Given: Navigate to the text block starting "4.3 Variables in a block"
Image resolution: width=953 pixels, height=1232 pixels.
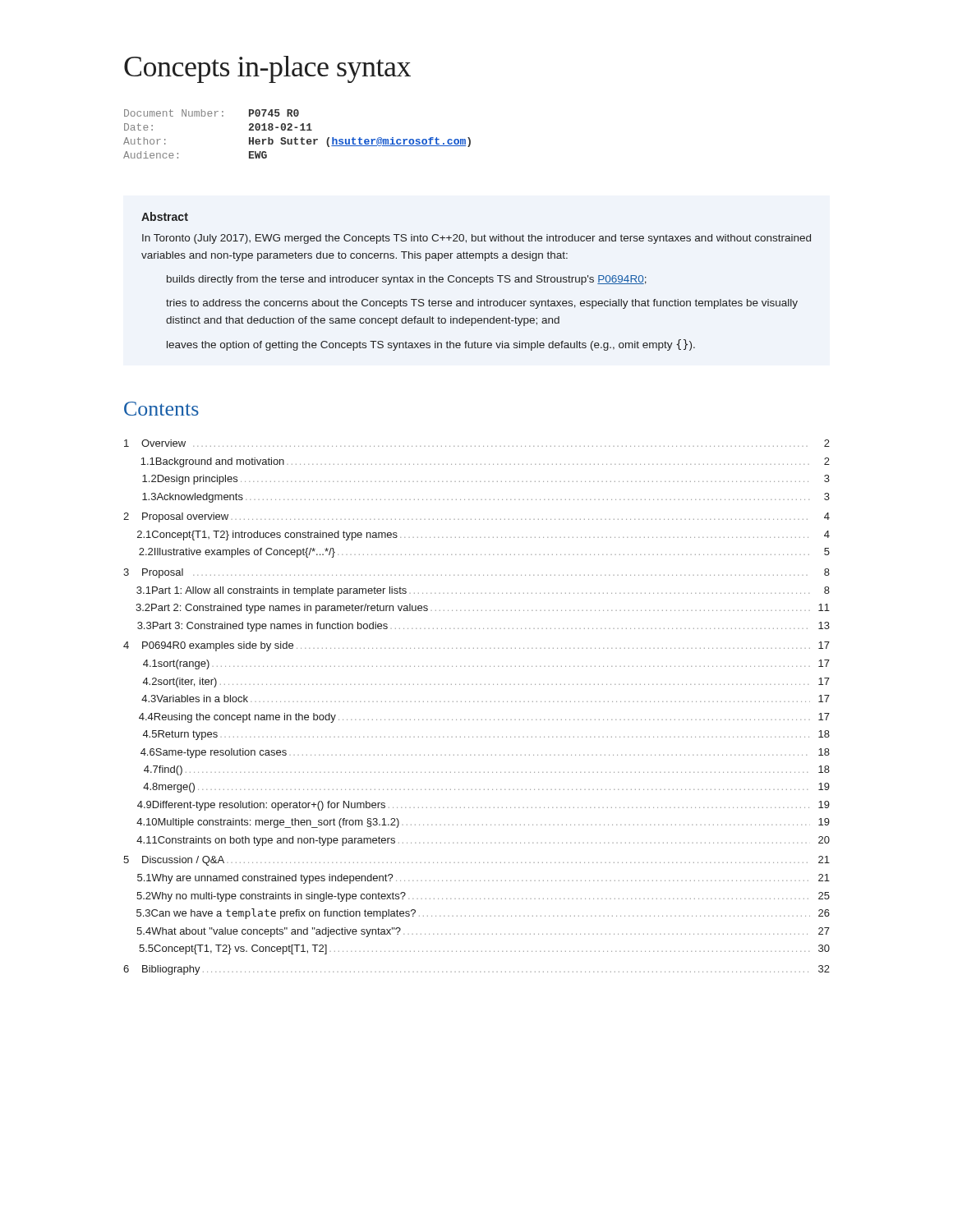Looking at the screenshot, I should pyautogui.click(x=476, y=699).
